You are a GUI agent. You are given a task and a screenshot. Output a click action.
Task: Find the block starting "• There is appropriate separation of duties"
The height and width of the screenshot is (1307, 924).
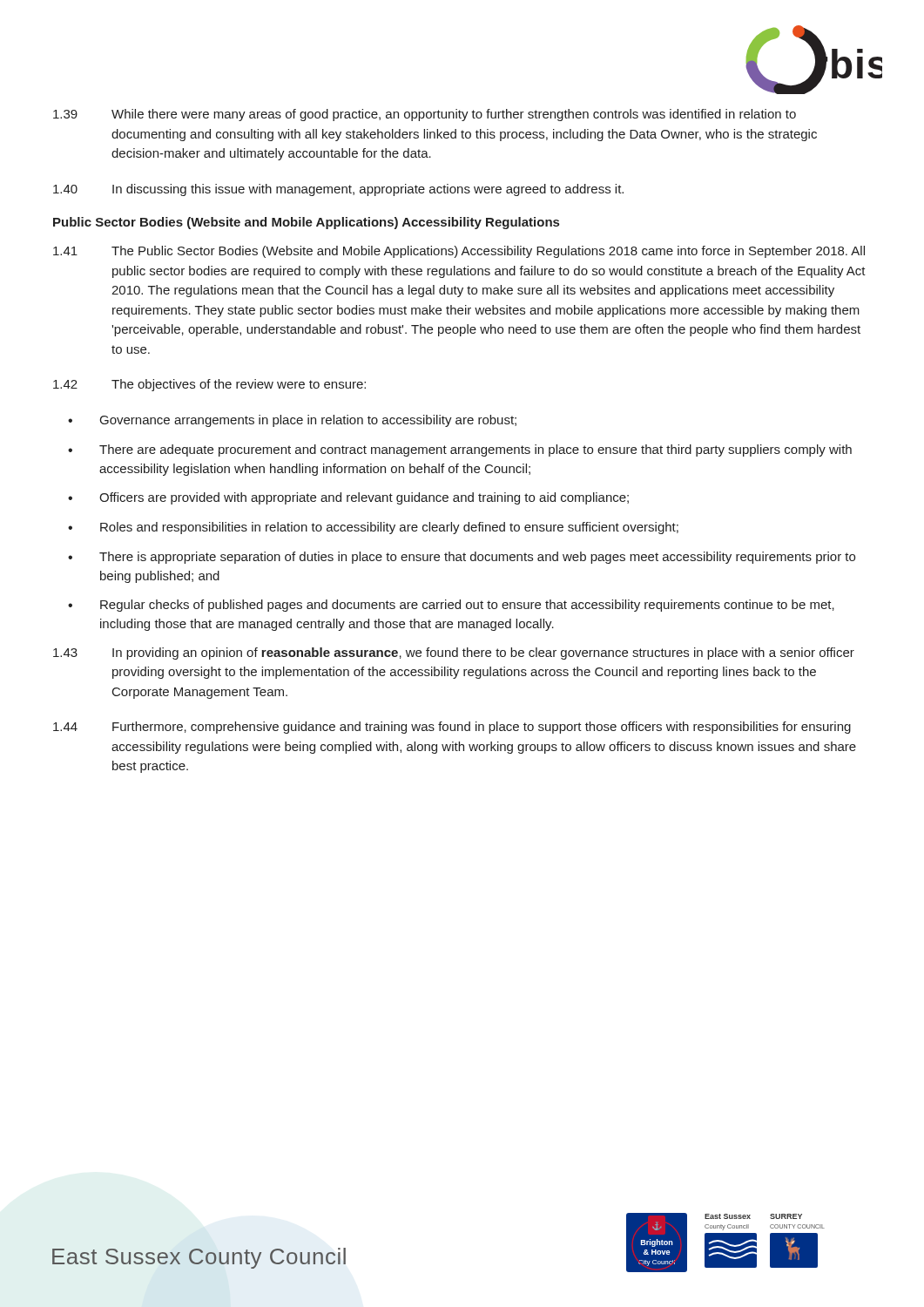coord(462,566)
